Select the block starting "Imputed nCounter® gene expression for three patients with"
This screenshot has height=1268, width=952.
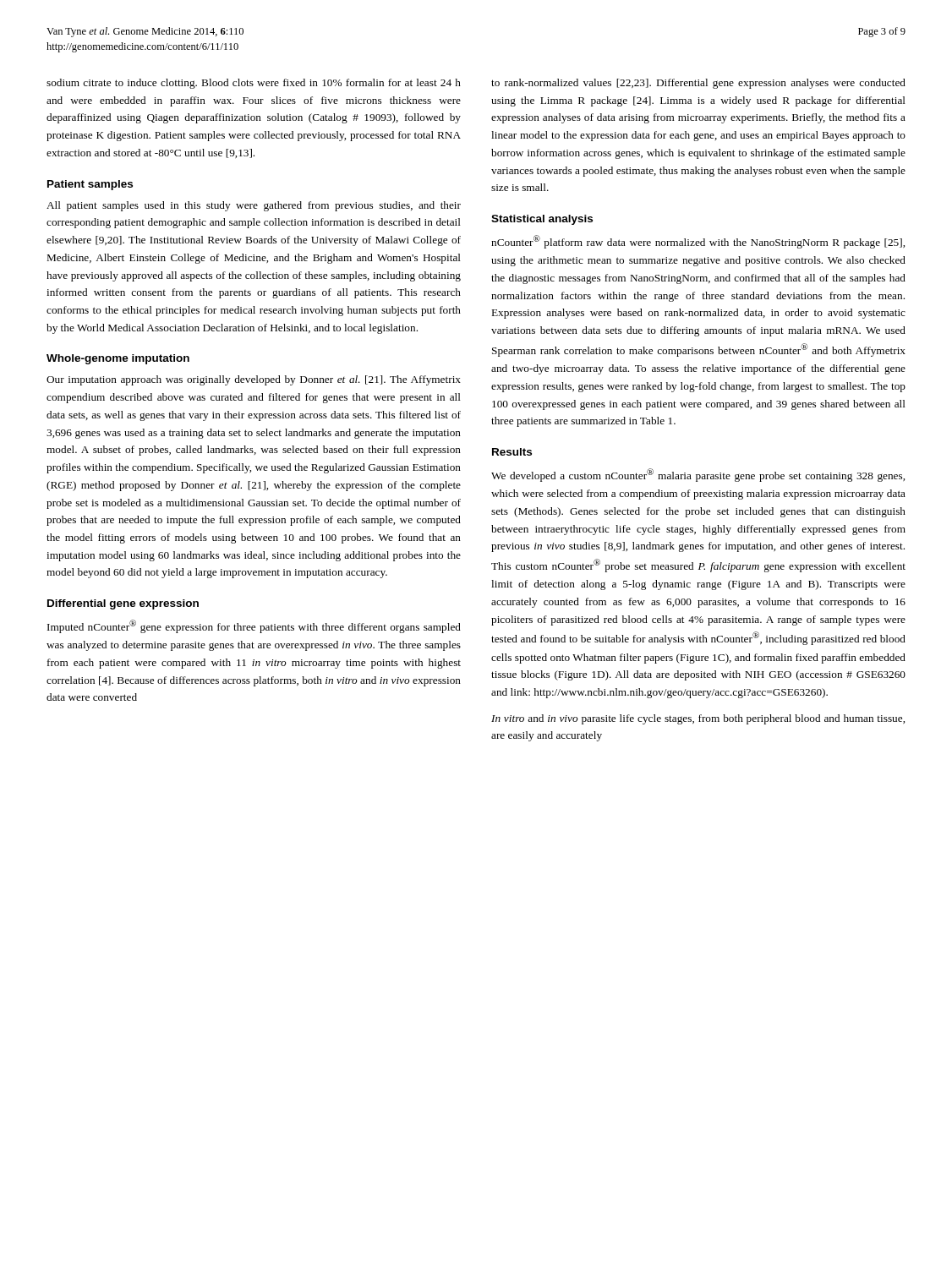[254, 662]
